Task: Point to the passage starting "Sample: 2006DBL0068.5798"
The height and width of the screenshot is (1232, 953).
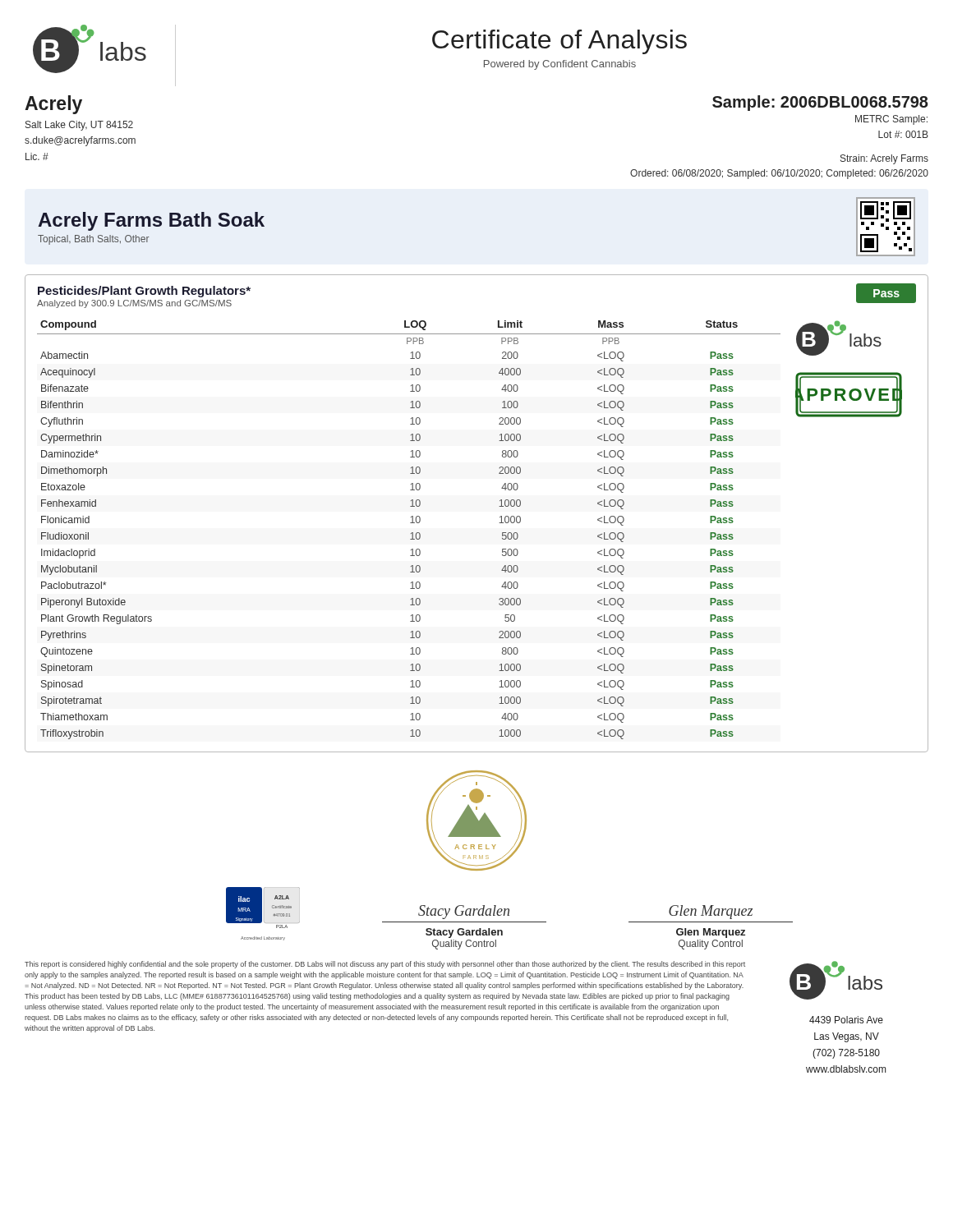Action: (x=820, y=102)
